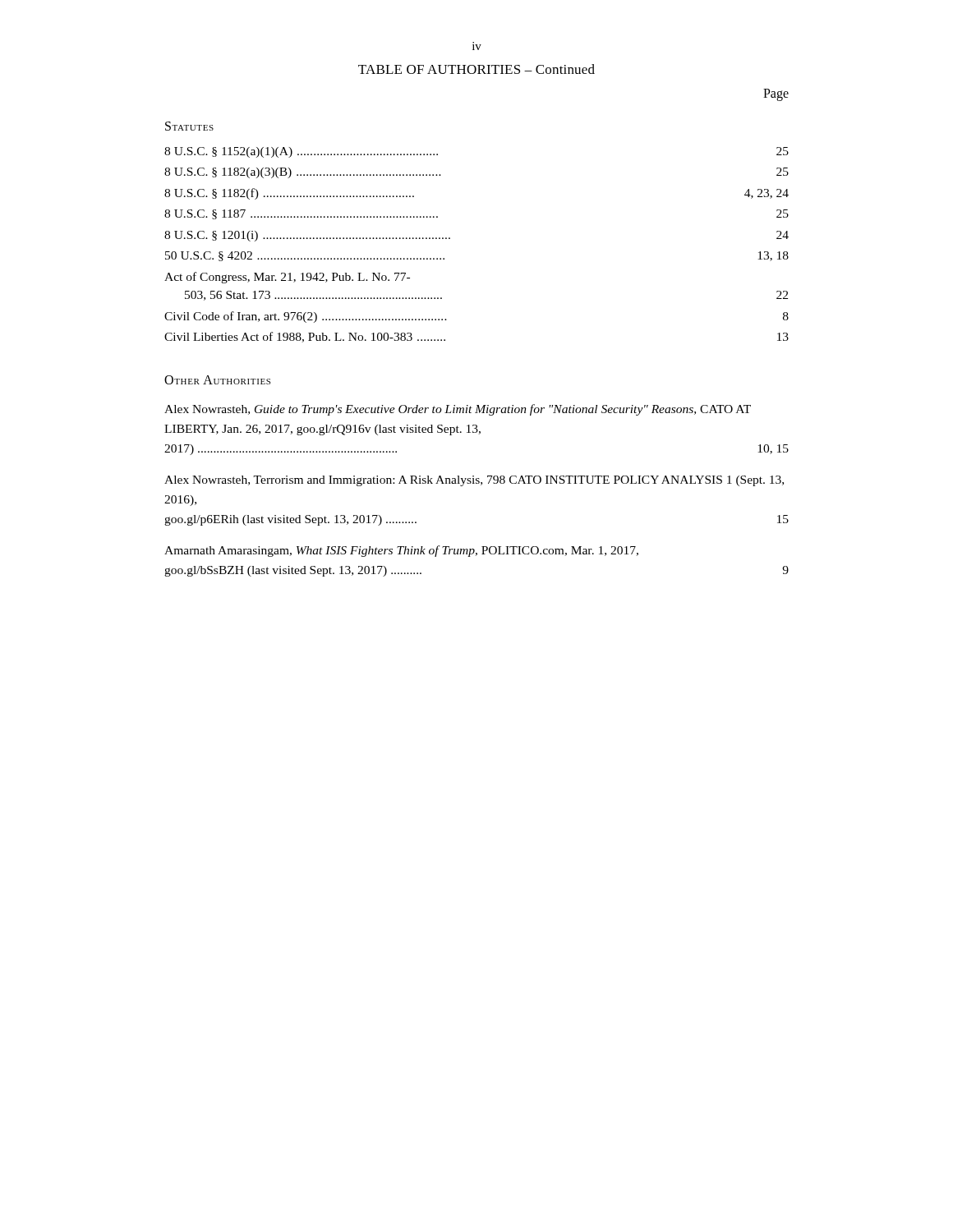
Task: Click on the list item with the text "8 U.S.C. § 1201(i)"
Action: click(224, 236)
